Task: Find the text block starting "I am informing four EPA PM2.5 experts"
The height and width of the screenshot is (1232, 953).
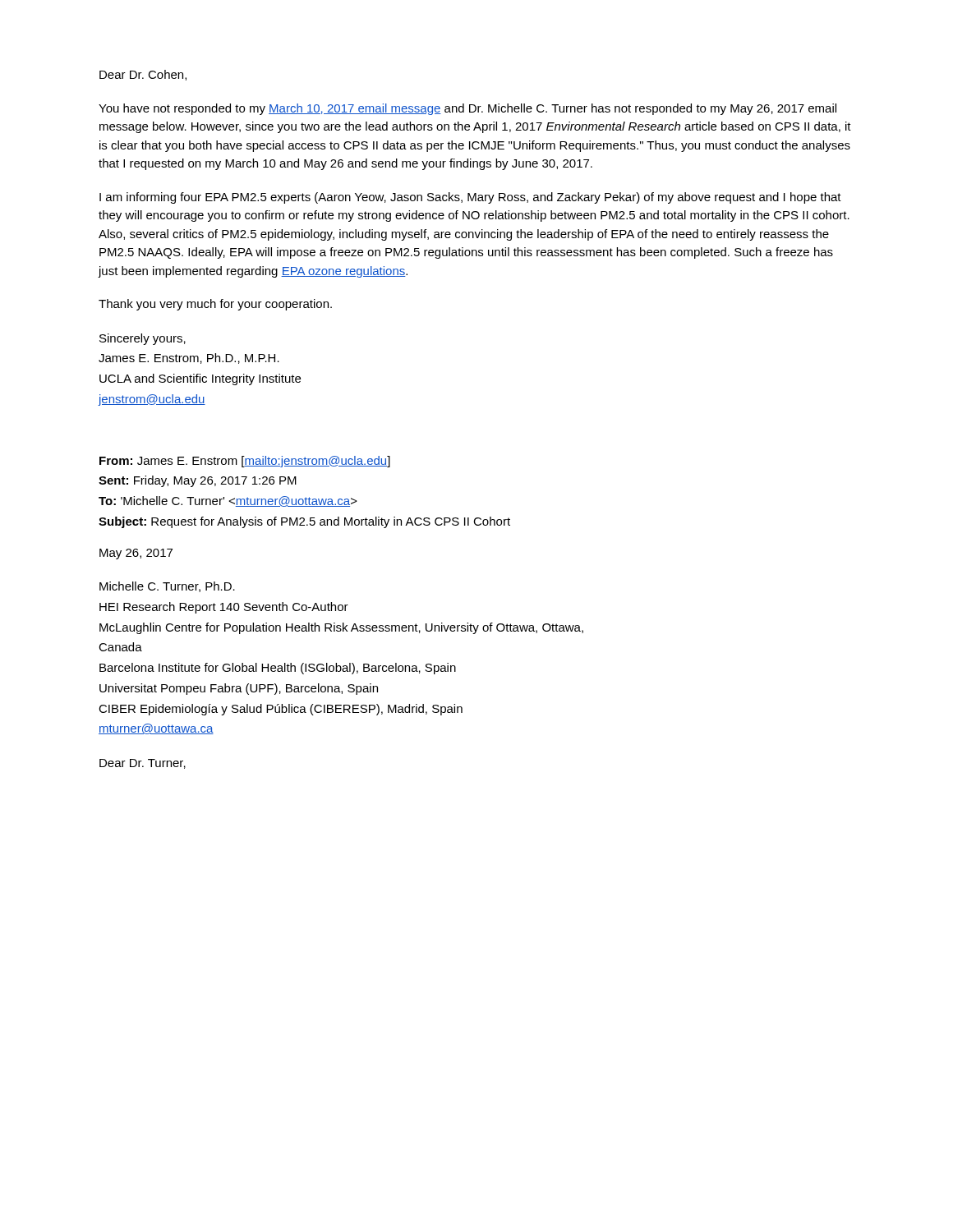Action: [474, 233]
